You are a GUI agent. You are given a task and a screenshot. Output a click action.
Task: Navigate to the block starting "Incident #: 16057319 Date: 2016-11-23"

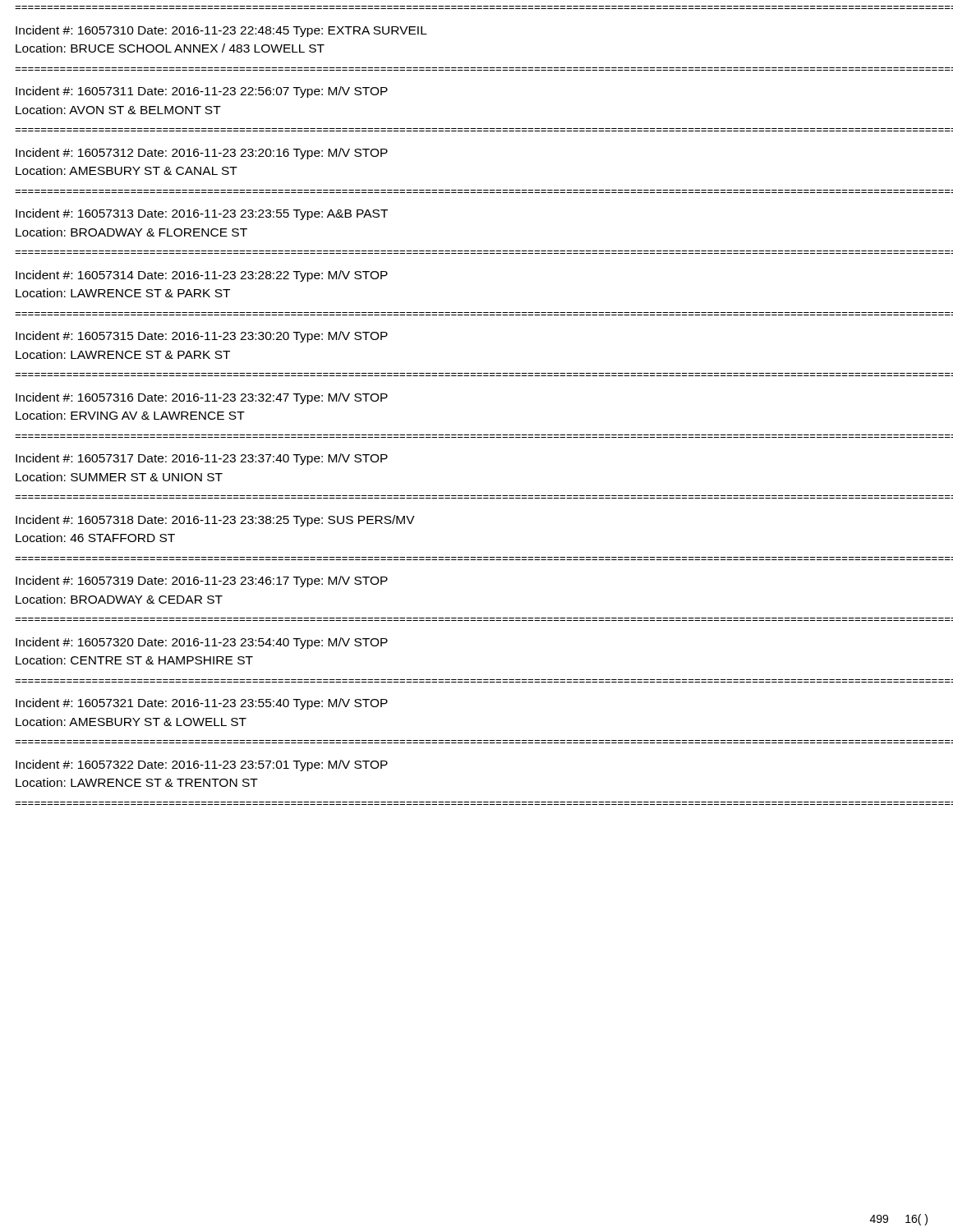click(x=202, y=582)
